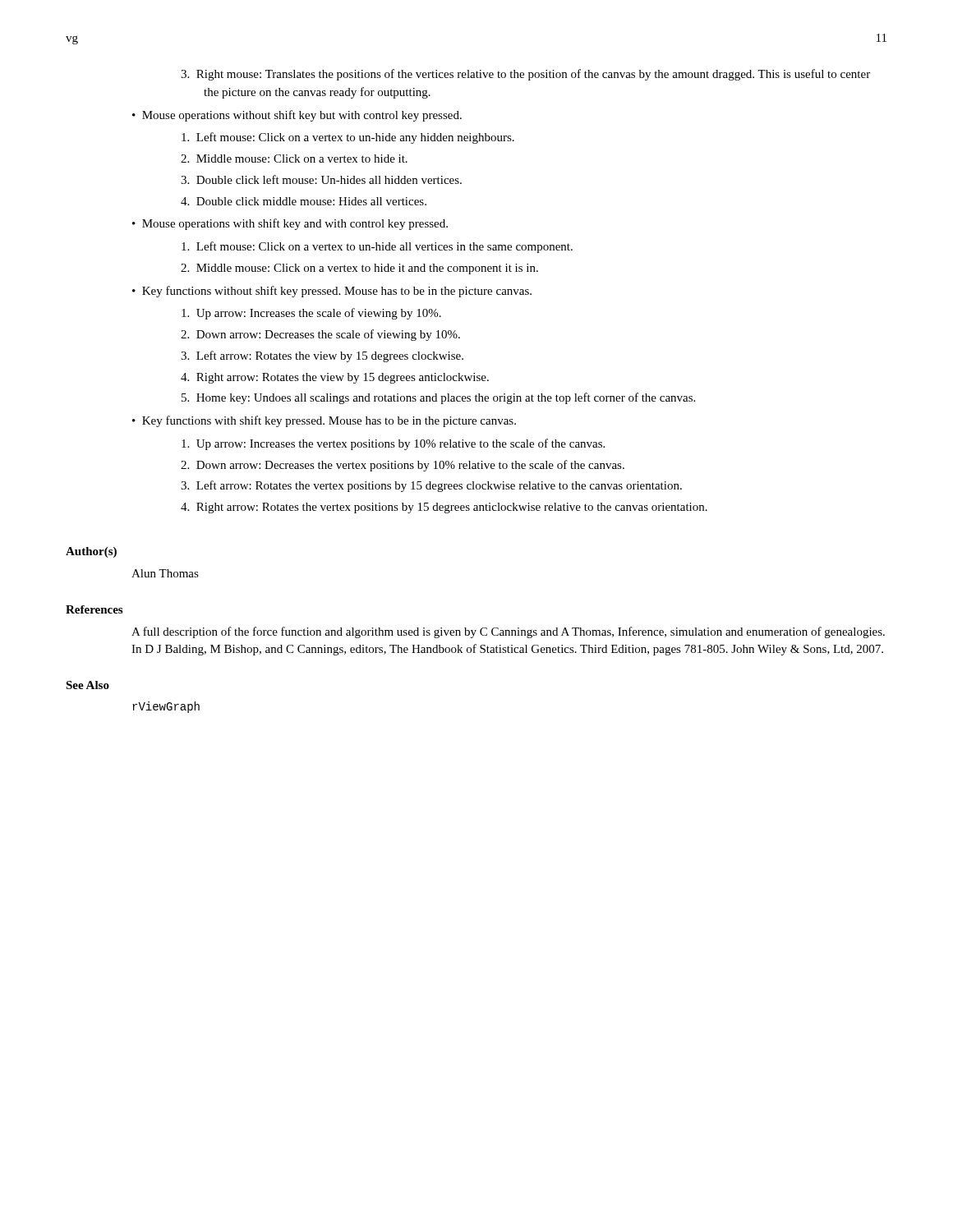Image resolution: width=953 pixels, height=1232 pixels.
Task: Click on the element starting "• Mouse operations without shift key but with"
Action: [x=297, y=115]
